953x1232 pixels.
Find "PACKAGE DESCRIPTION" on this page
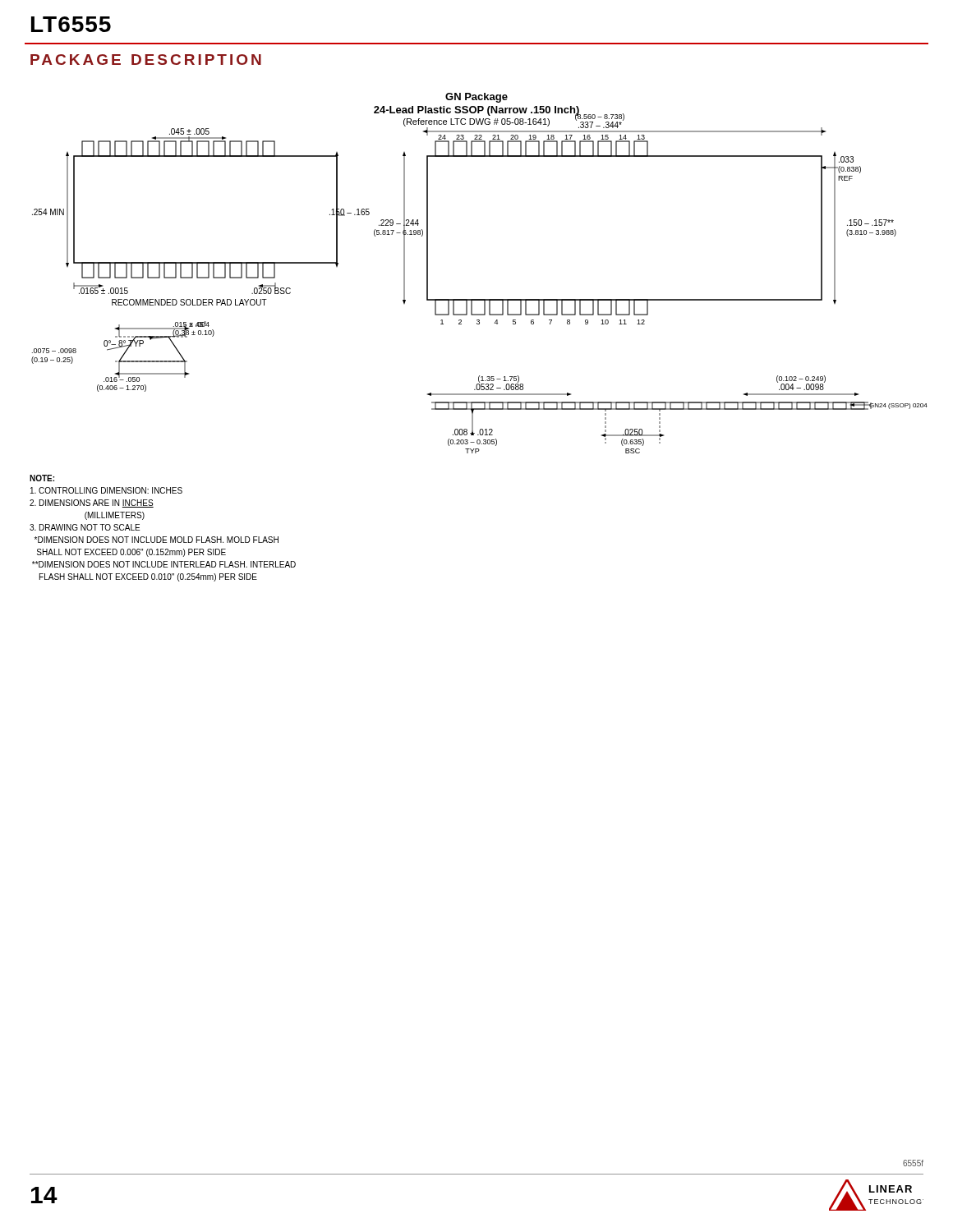tap(147, 60)
